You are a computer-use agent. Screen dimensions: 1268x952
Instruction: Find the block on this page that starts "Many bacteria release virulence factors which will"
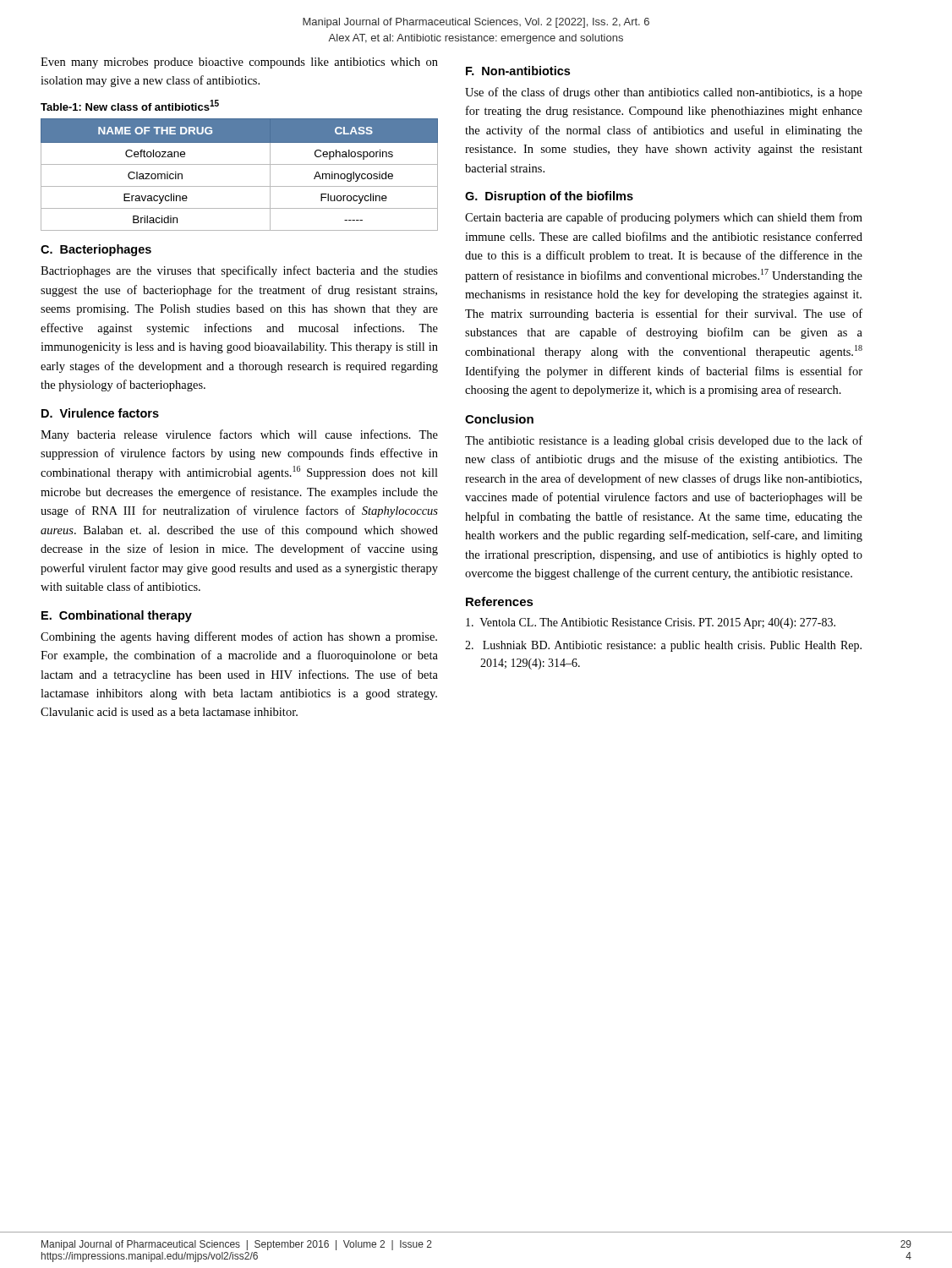tap(239, 510)
